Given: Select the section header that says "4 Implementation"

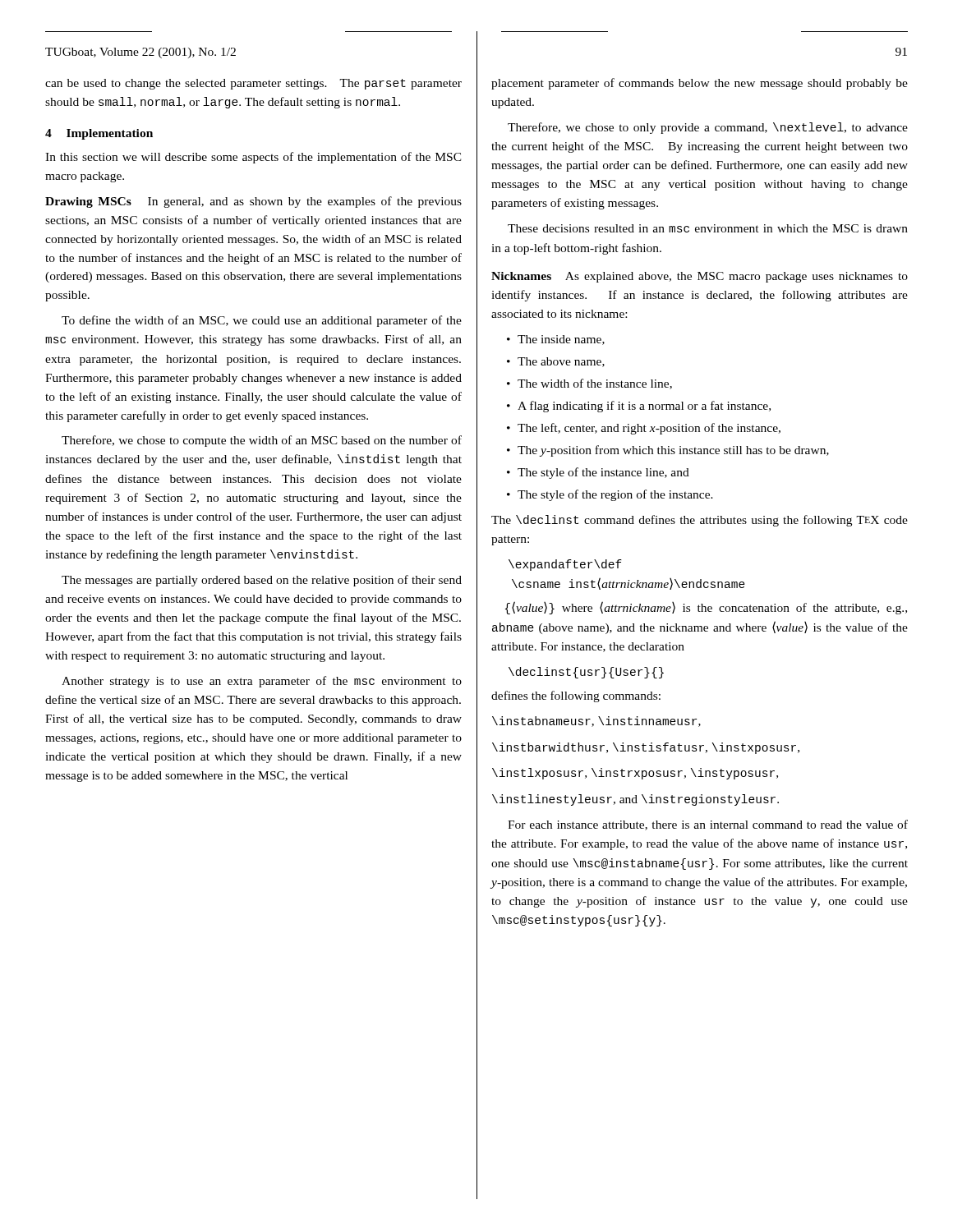Looking at the screenshot, I should (x=99, y=133).
